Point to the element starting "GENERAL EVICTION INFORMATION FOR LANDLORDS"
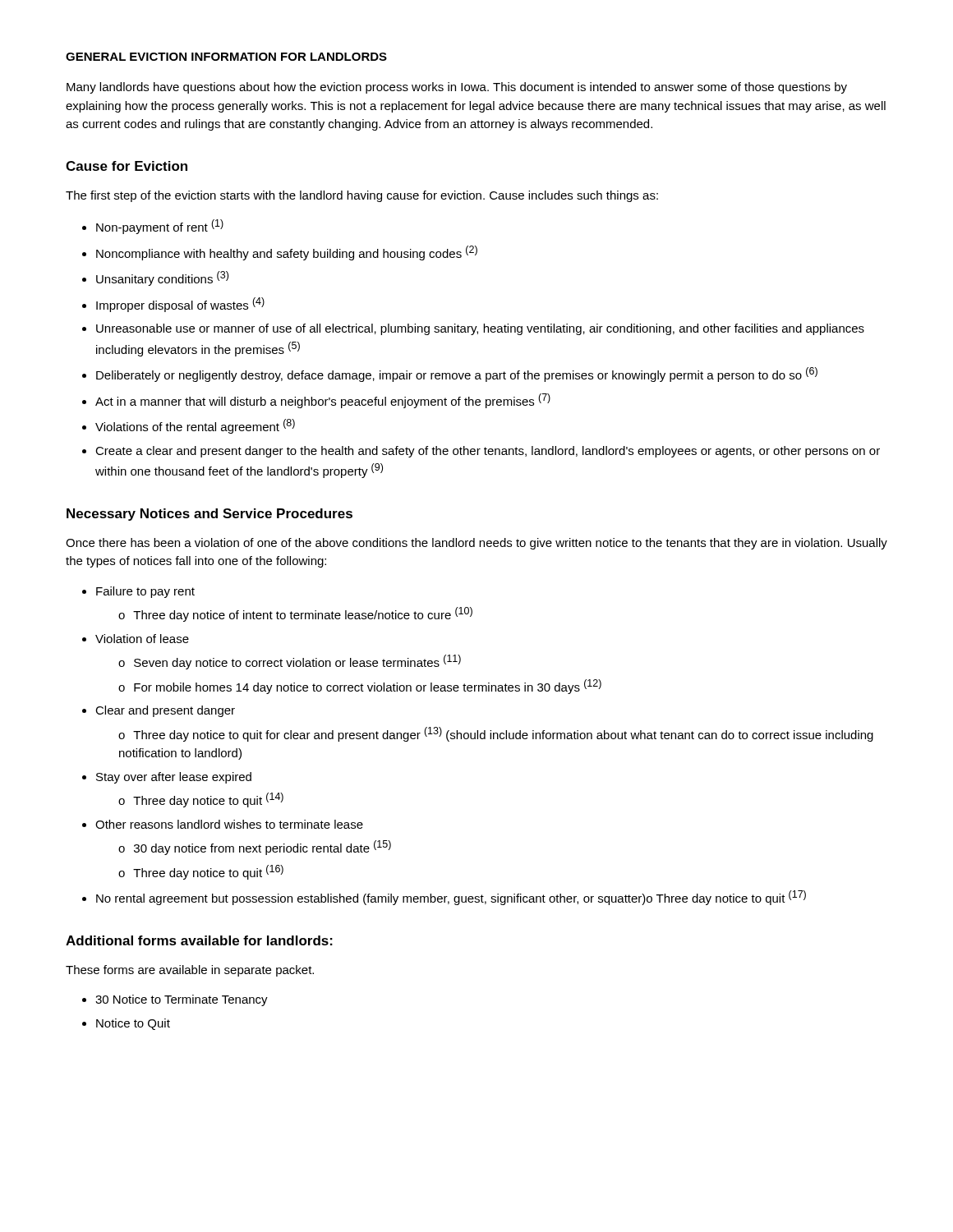The width and height of the screenshot is (953, 1232). coord(226,56)
